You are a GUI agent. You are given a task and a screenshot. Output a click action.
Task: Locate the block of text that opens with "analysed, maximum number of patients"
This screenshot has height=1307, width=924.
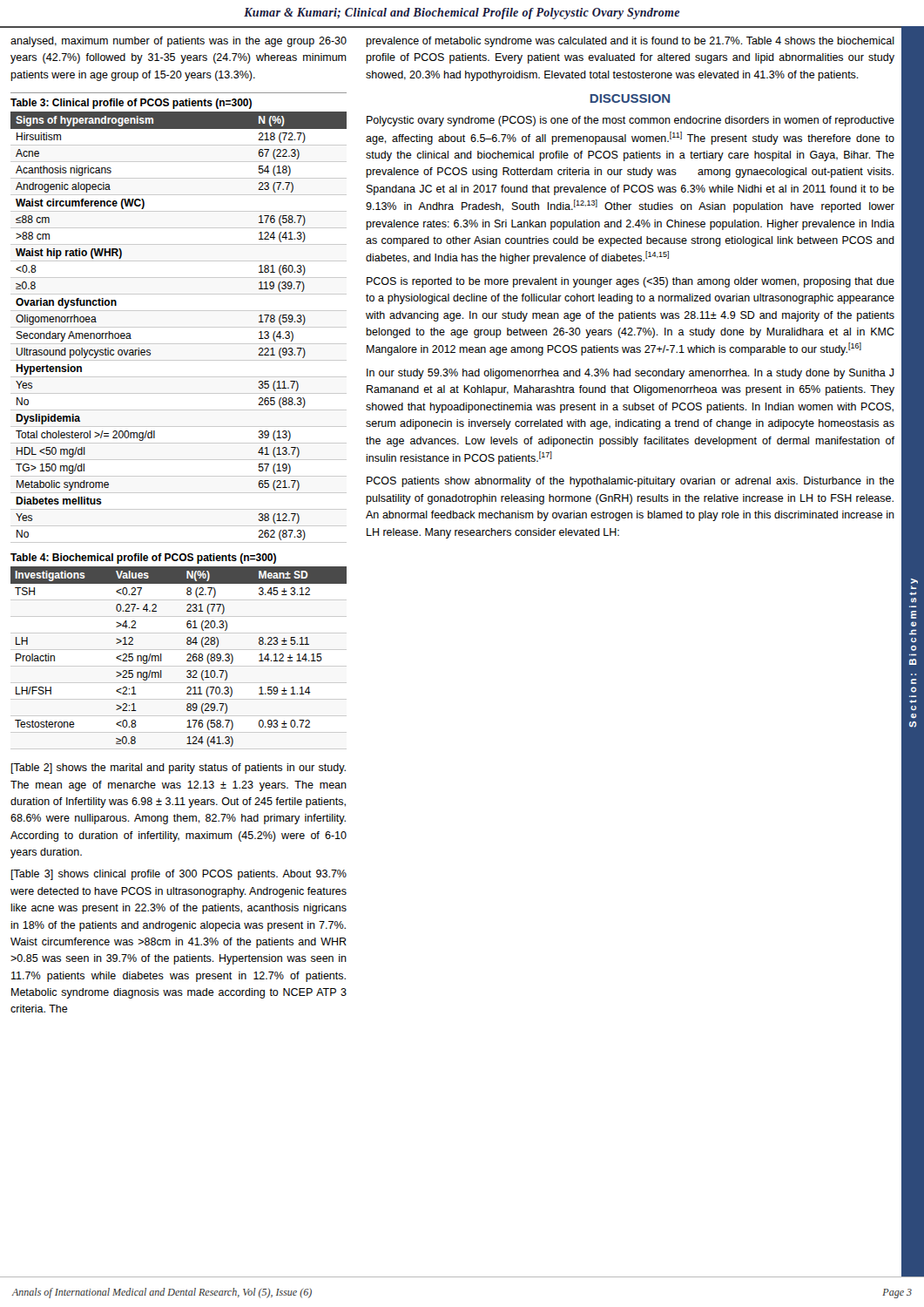pos(179,58)
